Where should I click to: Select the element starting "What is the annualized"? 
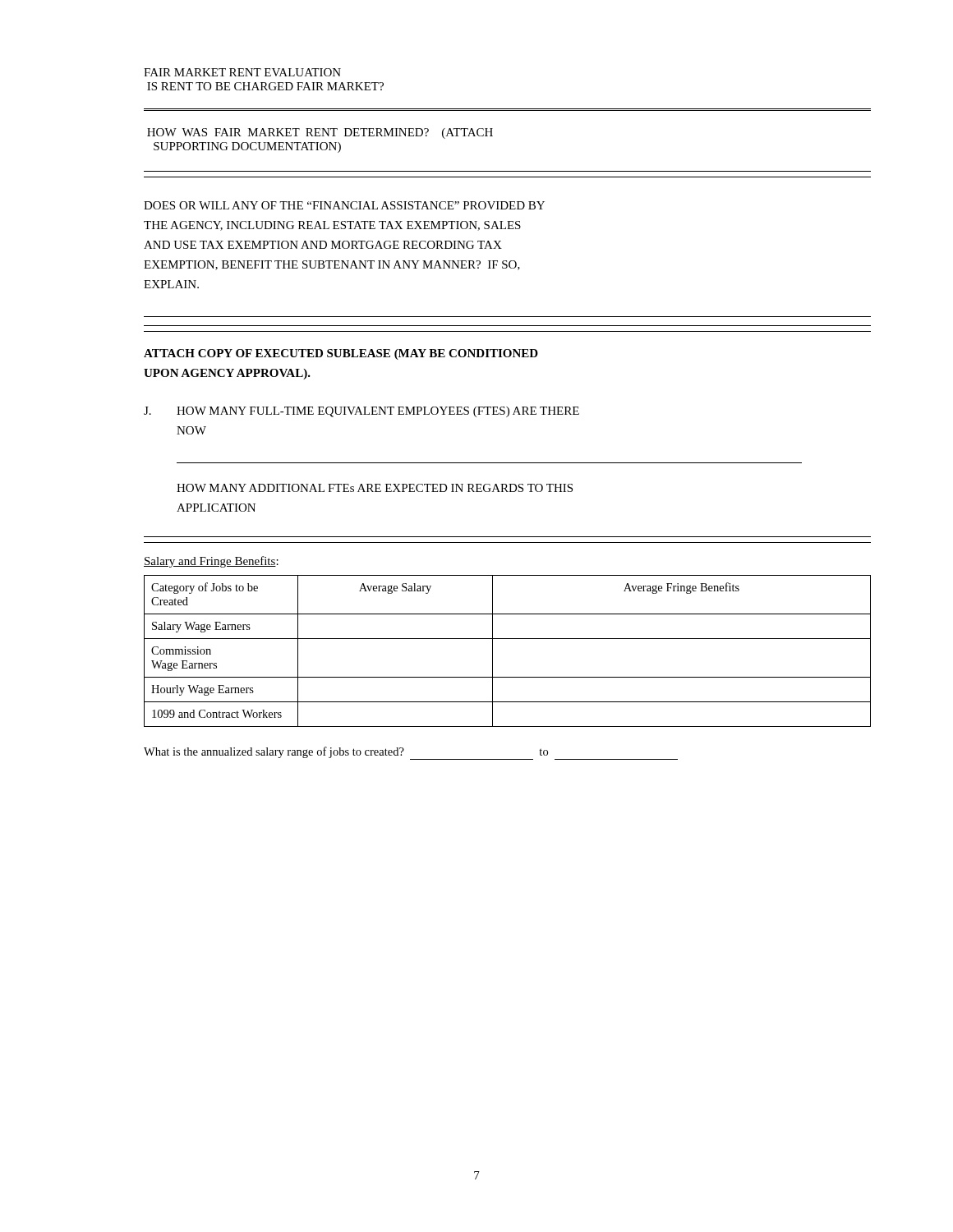point(411,752)
